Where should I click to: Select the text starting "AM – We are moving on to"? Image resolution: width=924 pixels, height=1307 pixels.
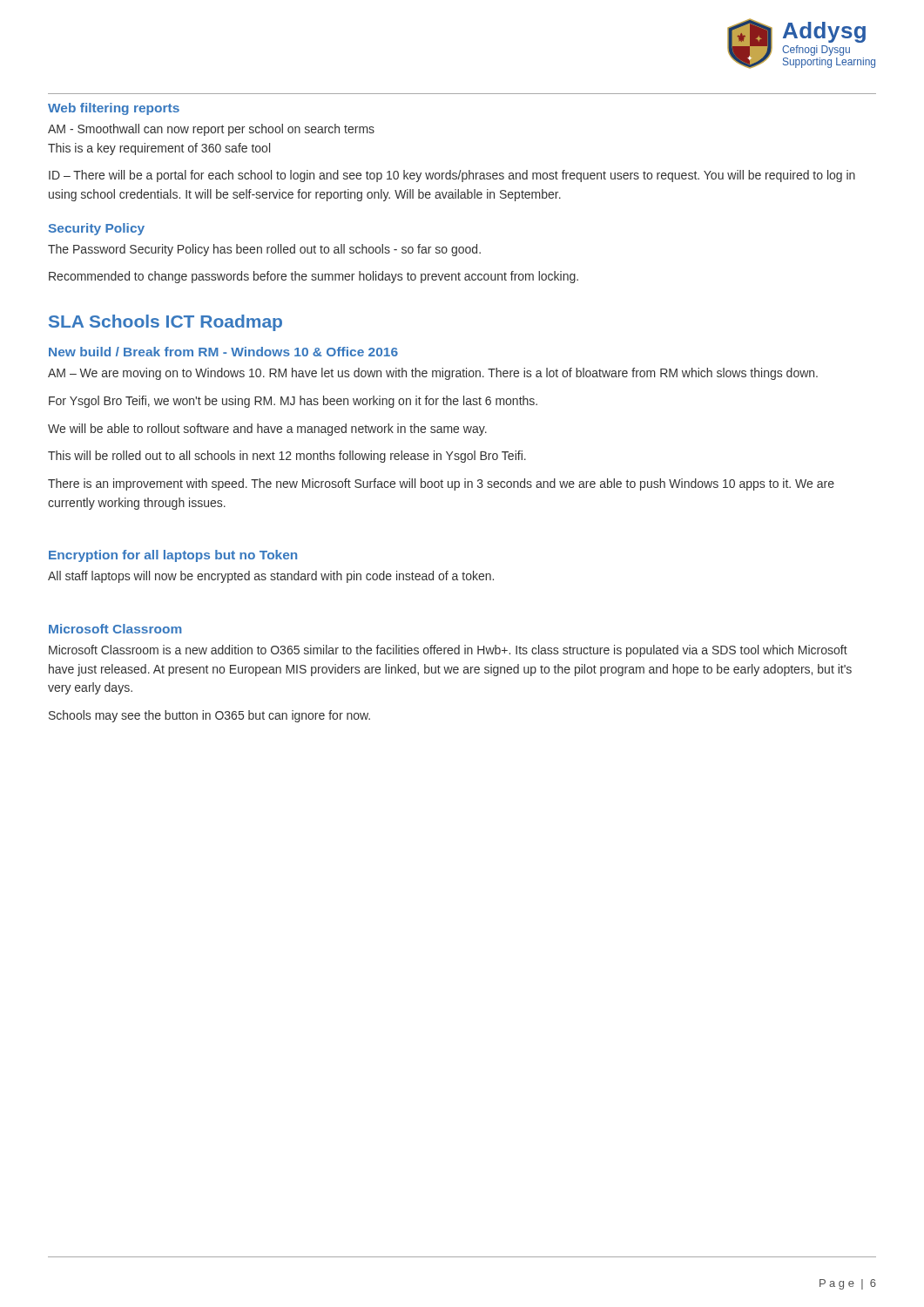[433, 373]
